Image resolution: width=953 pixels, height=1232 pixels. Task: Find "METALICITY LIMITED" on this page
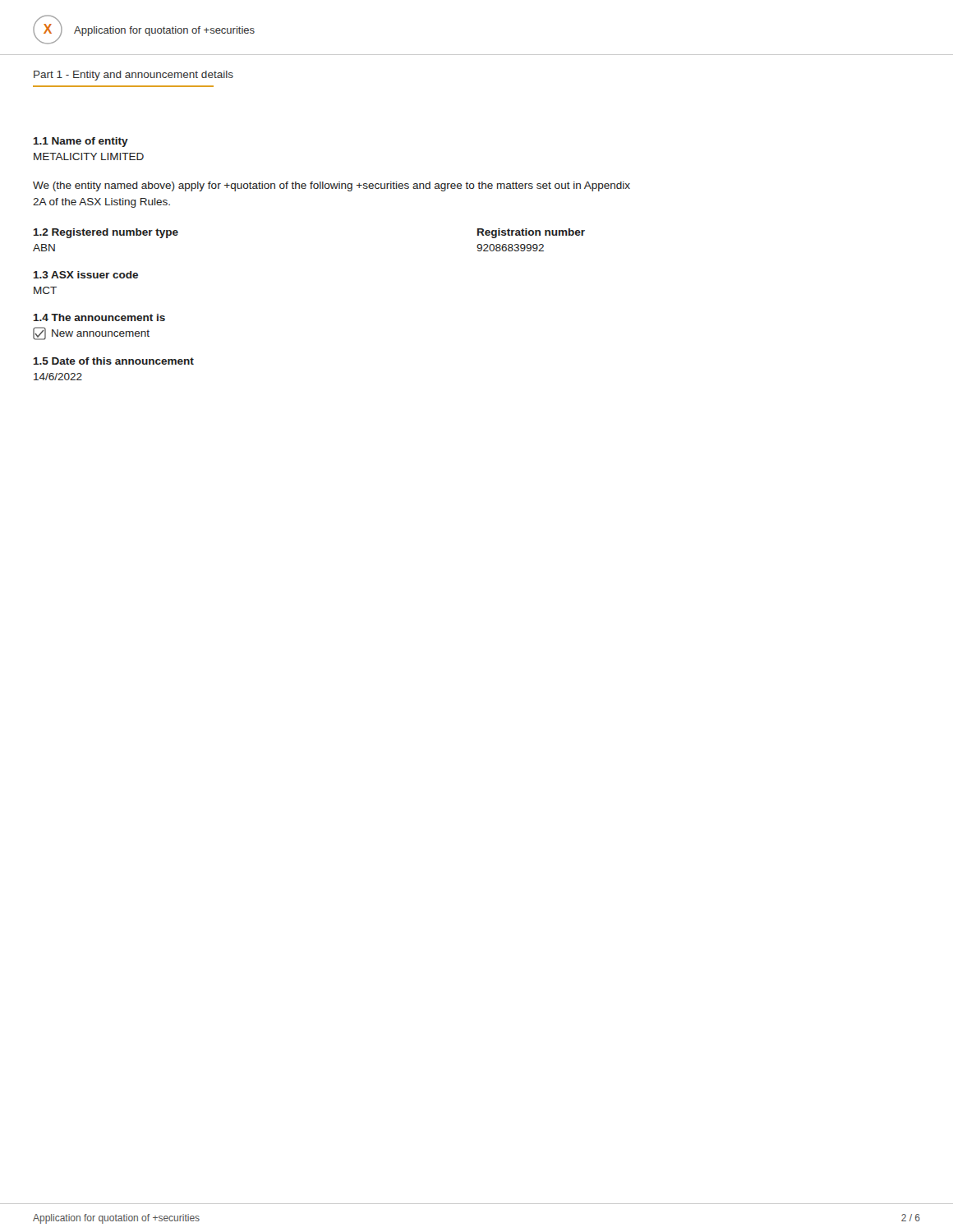[88, 156]
